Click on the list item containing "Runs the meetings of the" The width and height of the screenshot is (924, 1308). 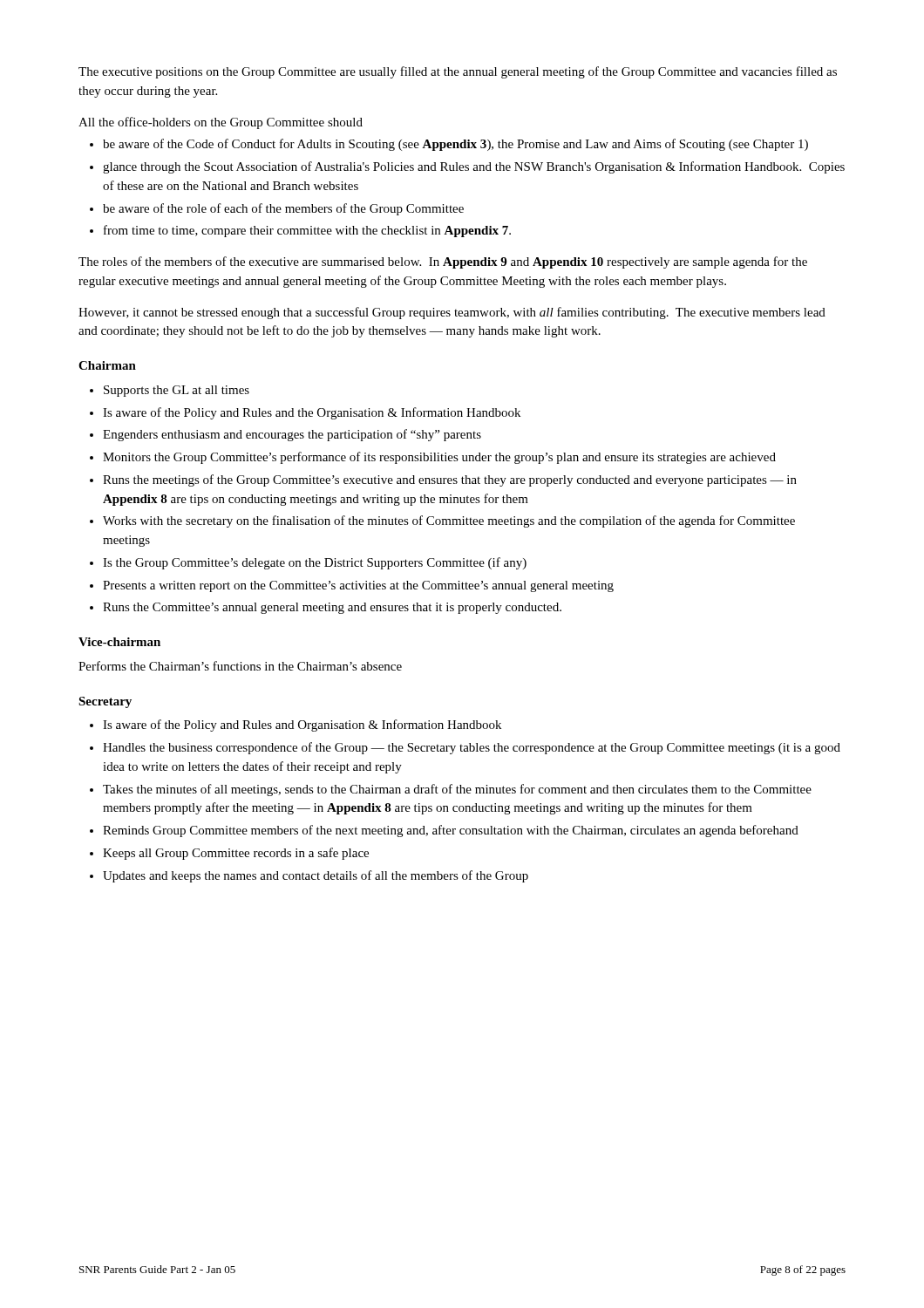coord(450,489)
